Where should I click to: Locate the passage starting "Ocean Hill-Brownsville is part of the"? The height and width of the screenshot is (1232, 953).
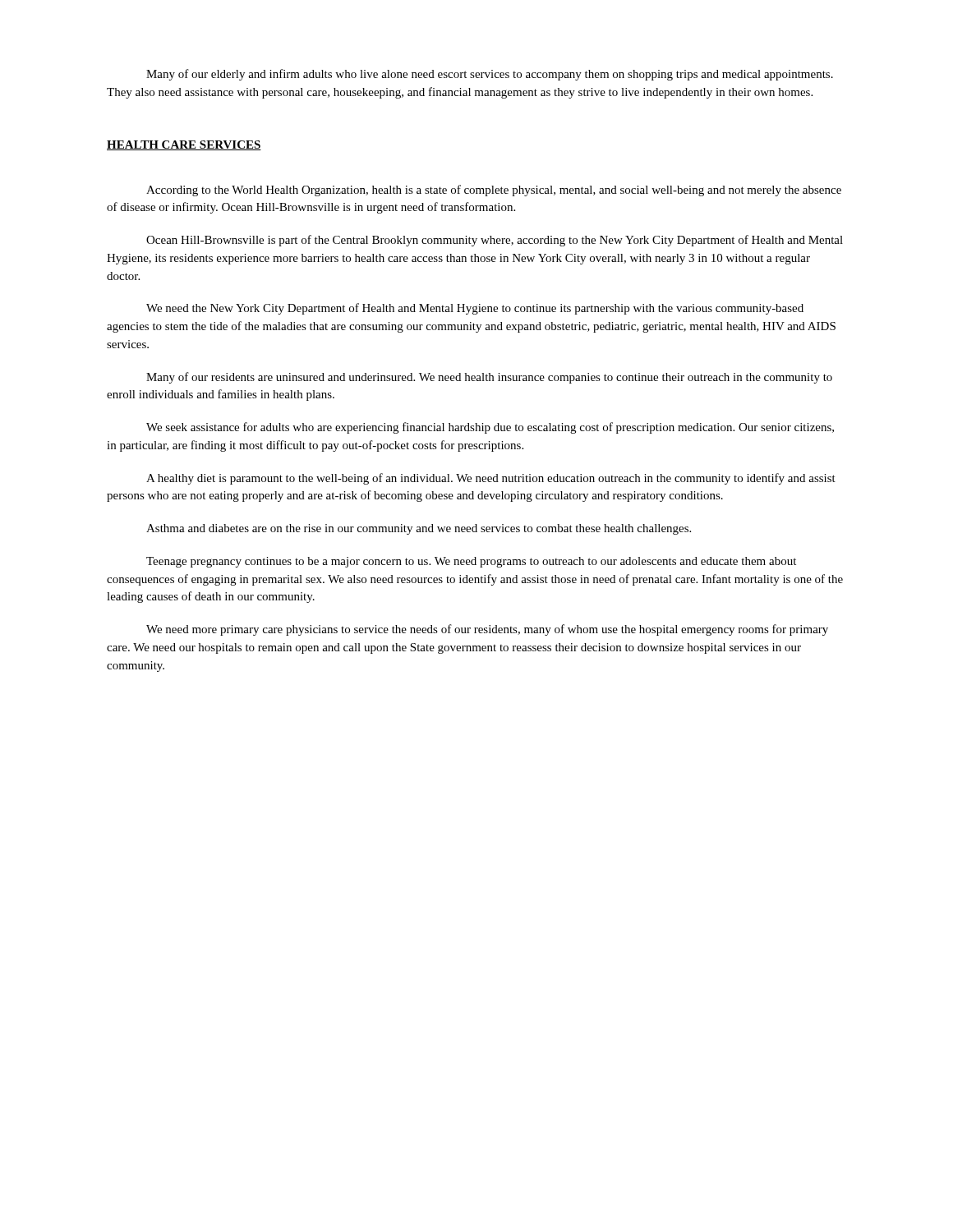[475, 258]
